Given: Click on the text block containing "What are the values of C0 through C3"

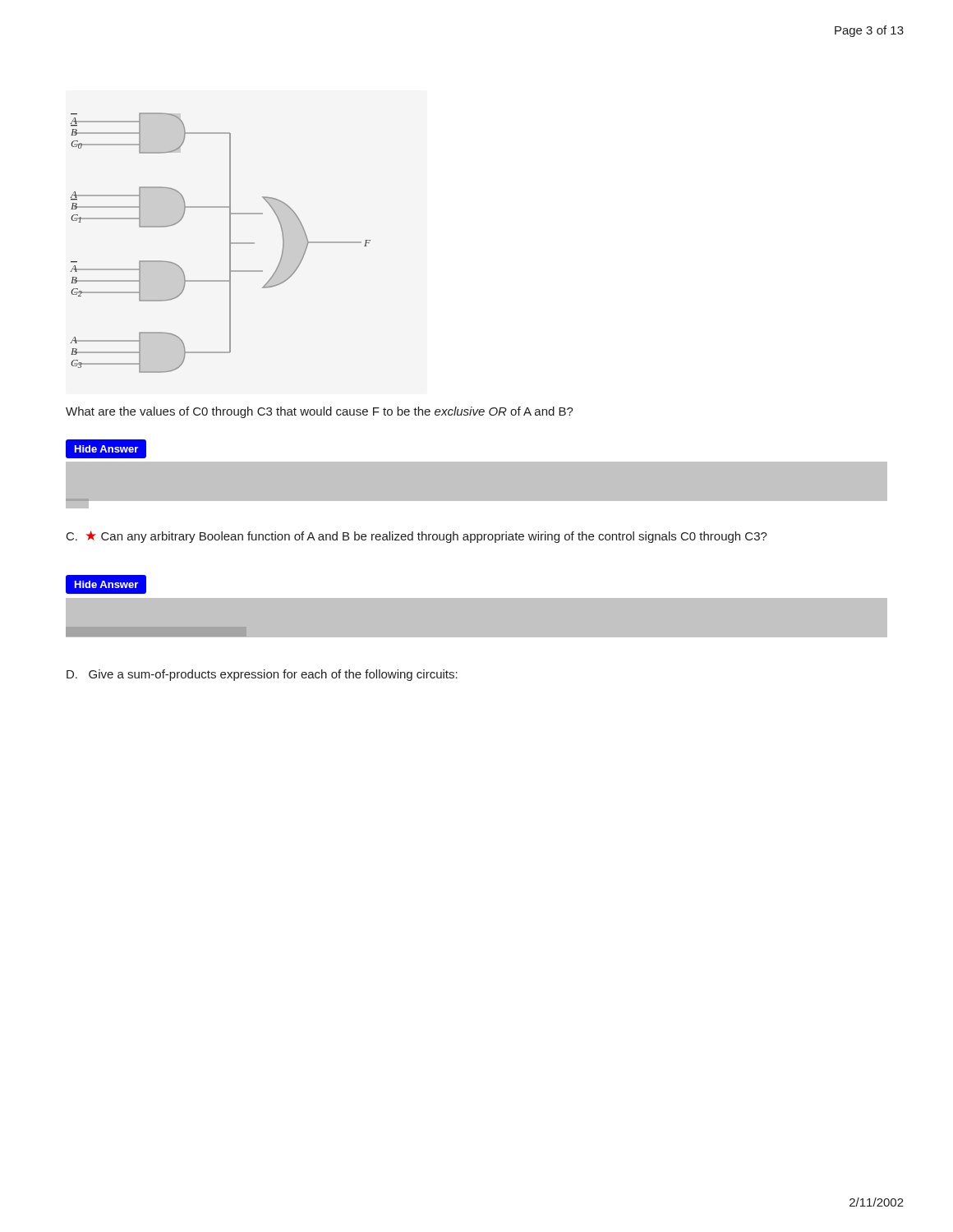Looking at the screenshot, I should pos(320,411).
